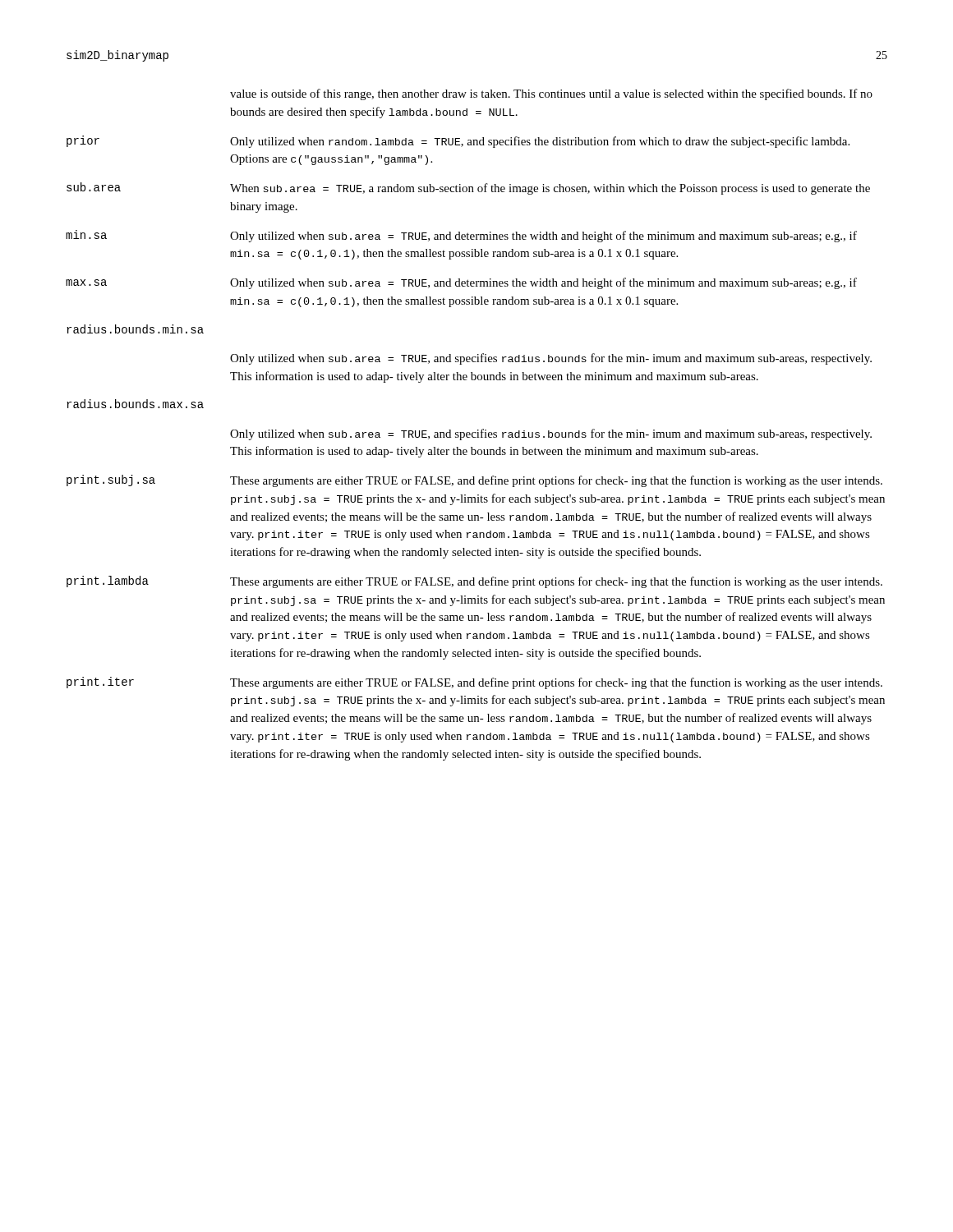Image resolution: width=953 pixels, height=1232 pixels.
Task: Click on the passage starting "print.subj.sa These arguments are either TRUE"
Action: [x=476, y=517]
